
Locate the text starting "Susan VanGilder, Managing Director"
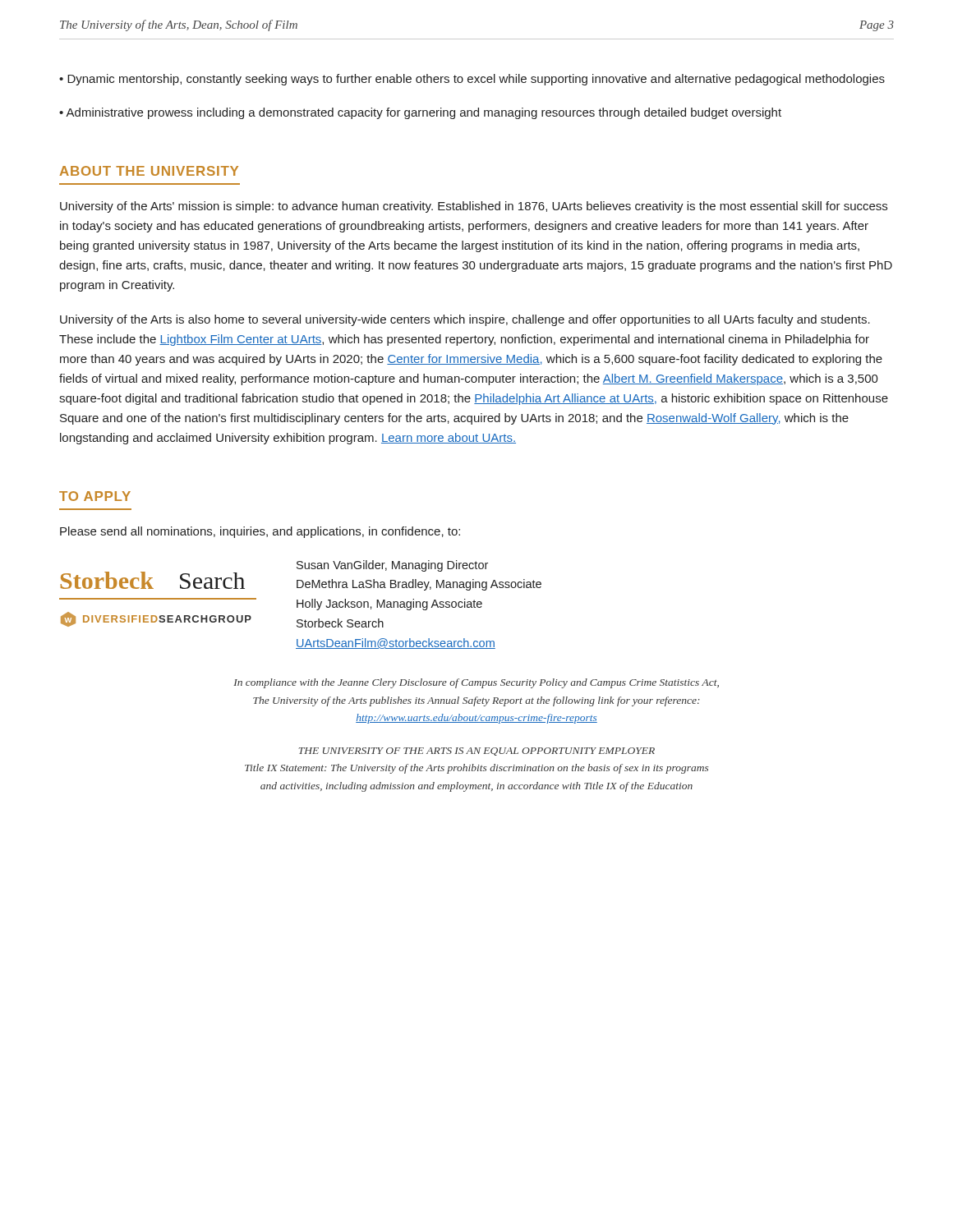419,604
